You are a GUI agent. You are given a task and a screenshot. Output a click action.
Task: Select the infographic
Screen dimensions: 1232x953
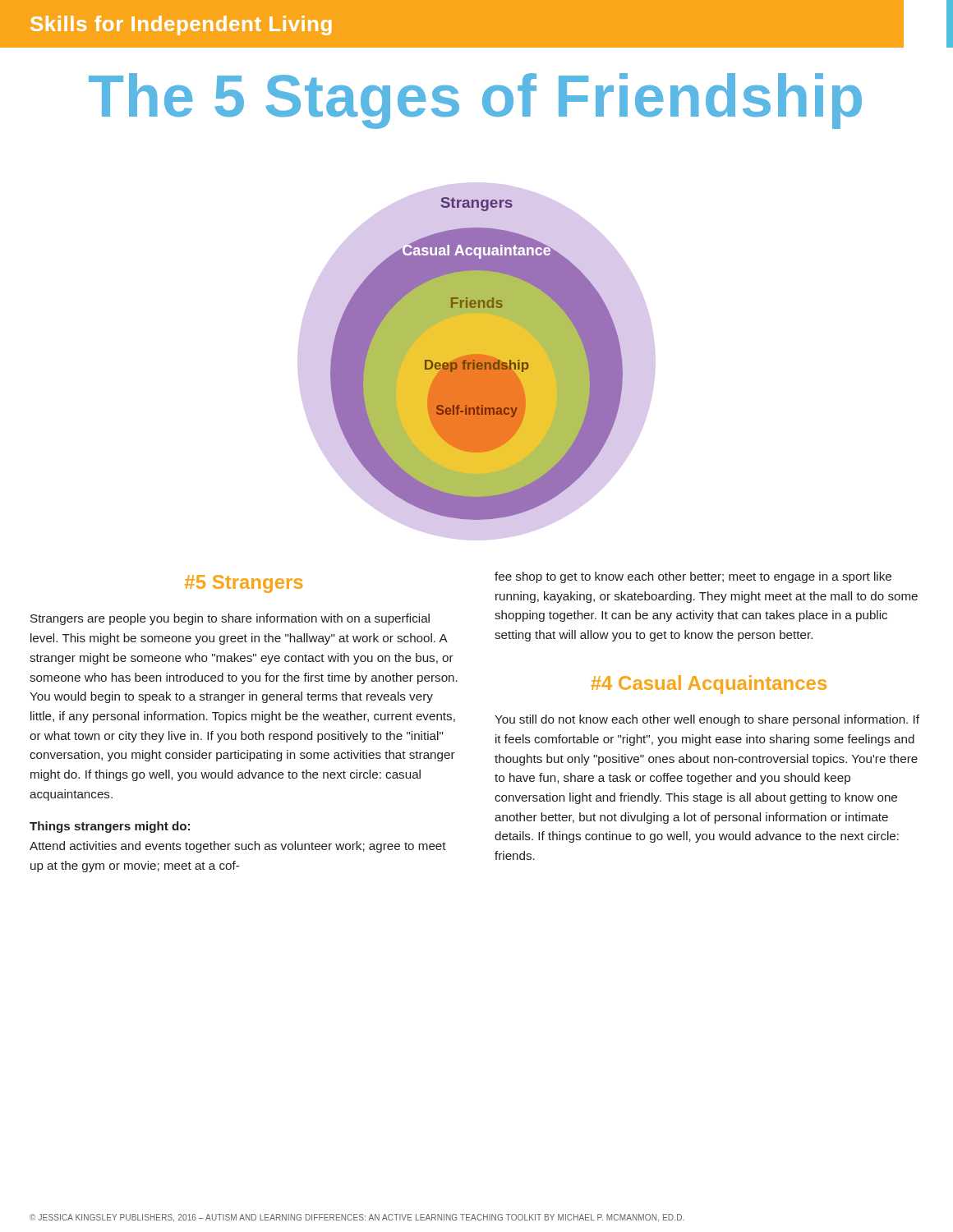(476, 349)
